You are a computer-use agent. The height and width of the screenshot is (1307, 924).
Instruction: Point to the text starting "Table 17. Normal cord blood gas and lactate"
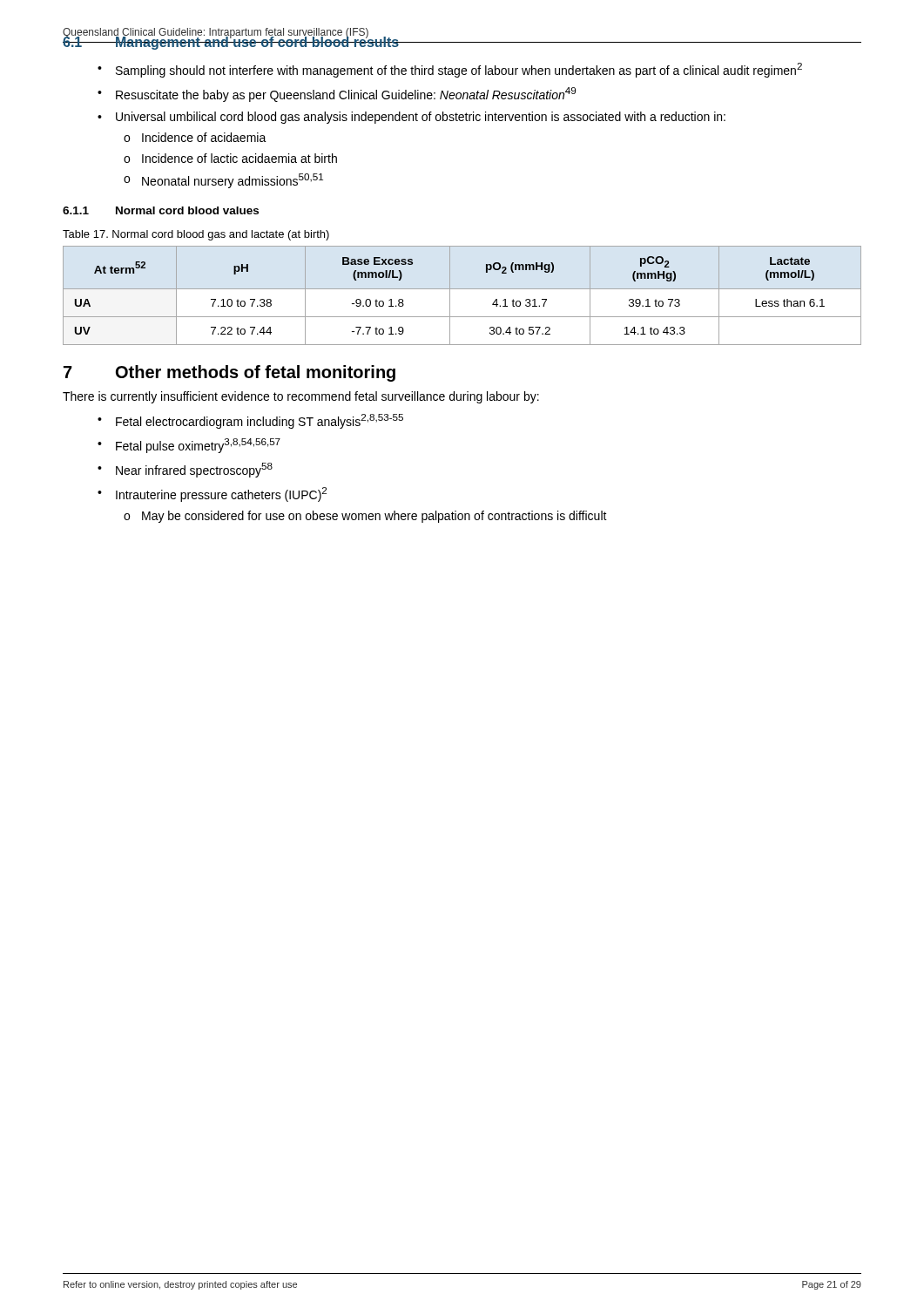(196, 234)
